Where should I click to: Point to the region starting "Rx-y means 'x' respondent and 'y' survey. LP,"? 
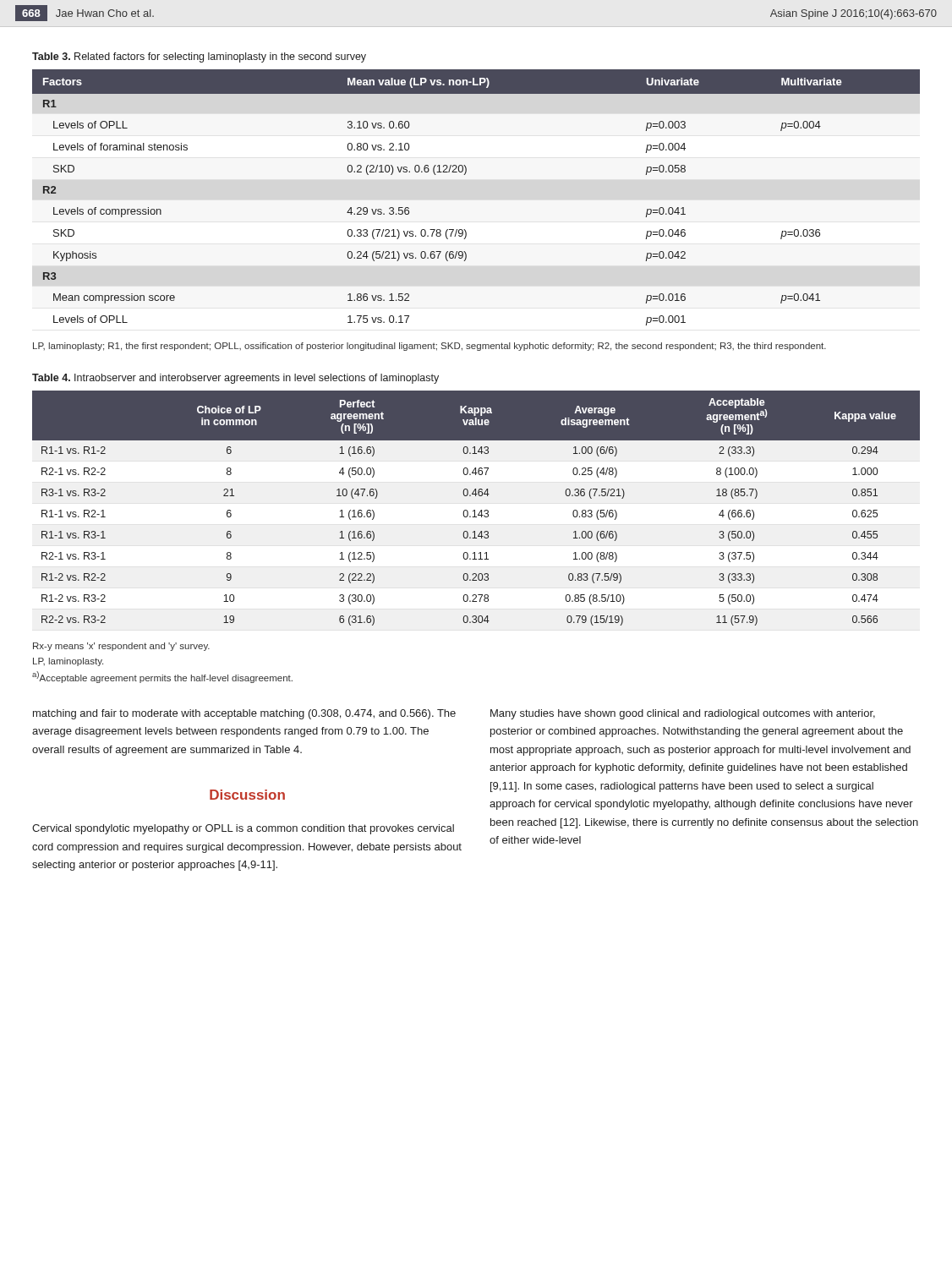click(x=121, y=647)
